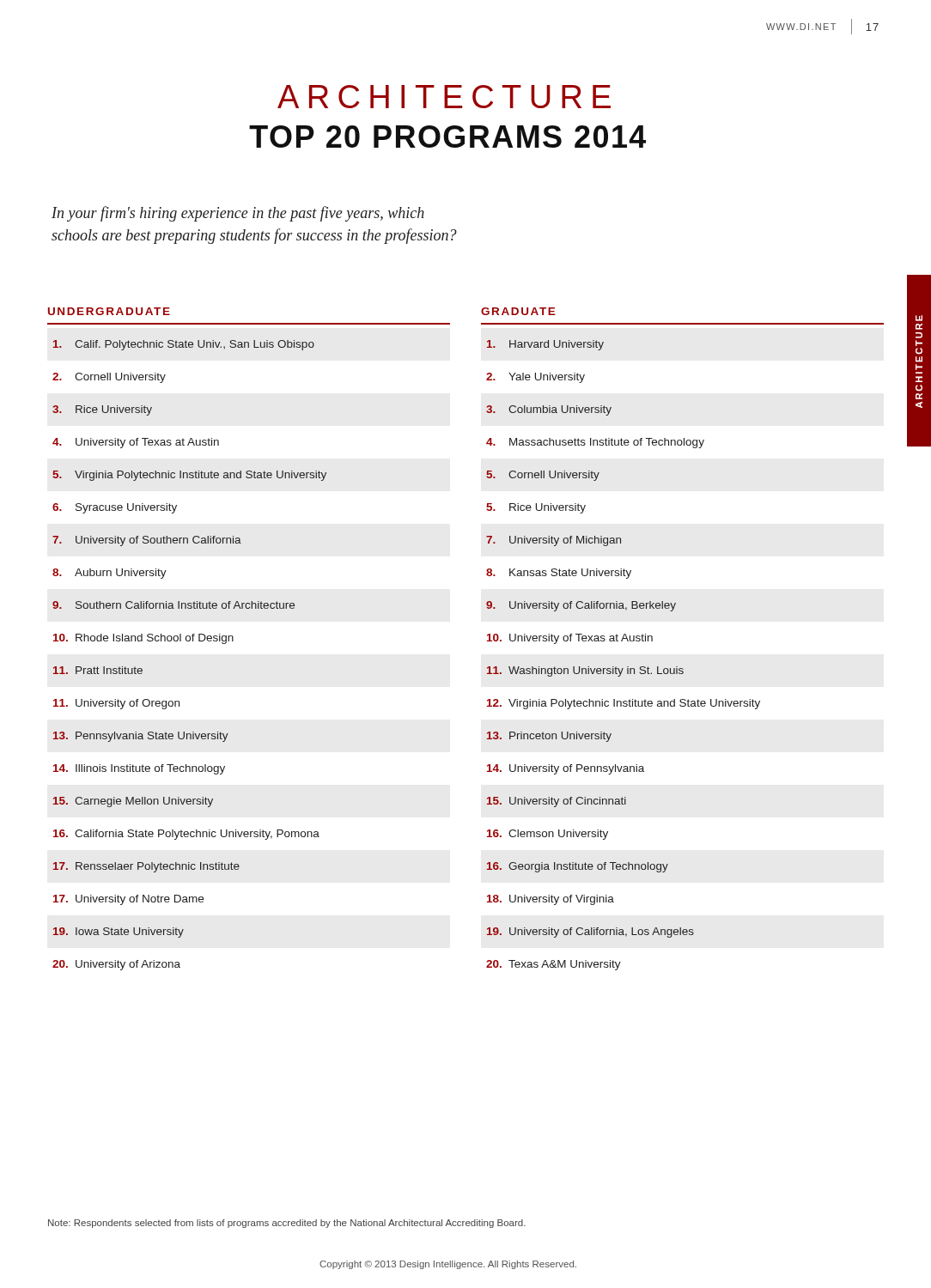Click on the element starting "20.Texas A&M University"
Image resolution: width=931 pixels, height=1288 pixels.
(x=553, y=964)
